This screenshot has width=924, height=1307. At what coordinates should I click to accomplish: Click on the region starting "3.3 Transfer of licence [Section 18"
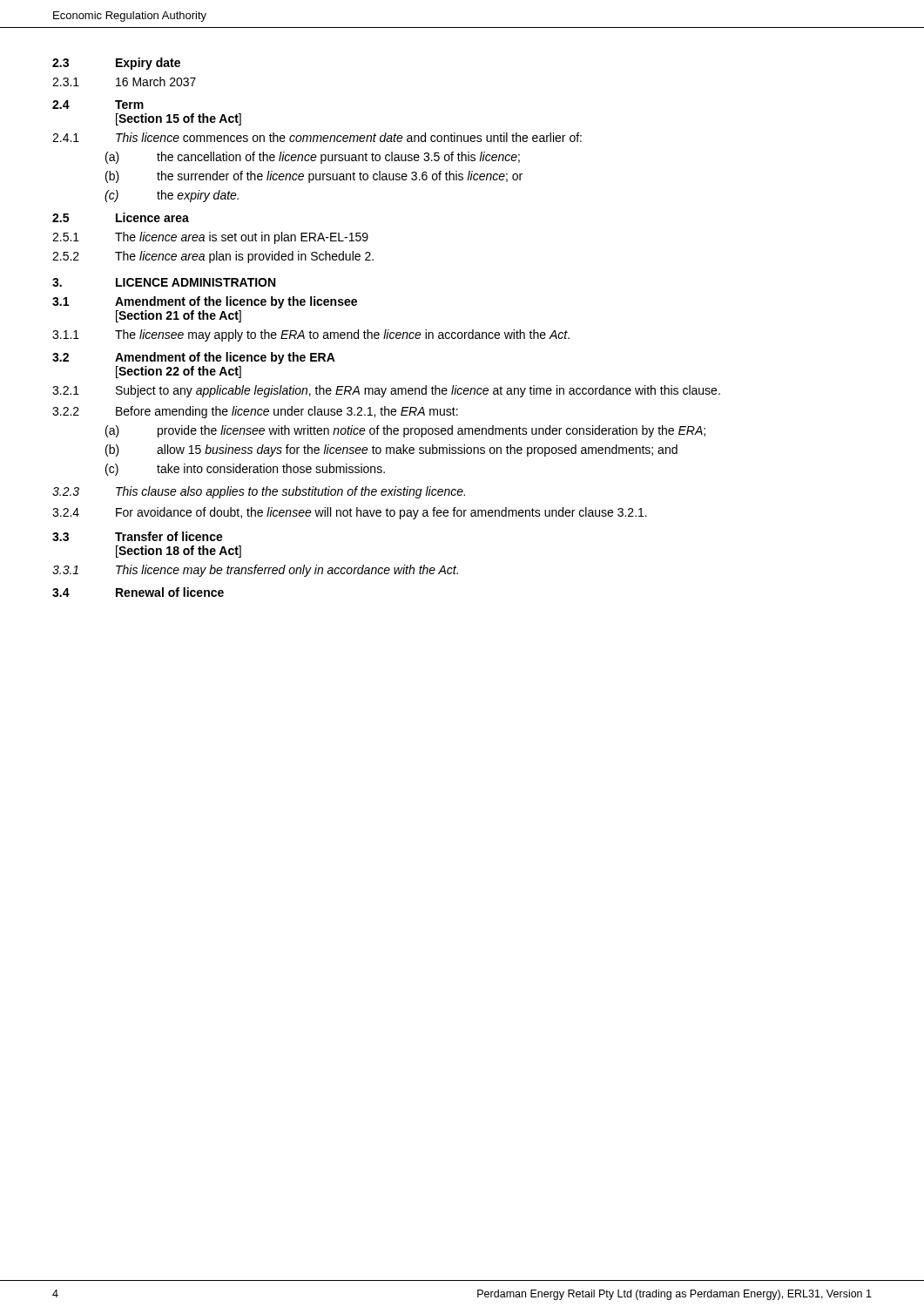tap(138, 536)
